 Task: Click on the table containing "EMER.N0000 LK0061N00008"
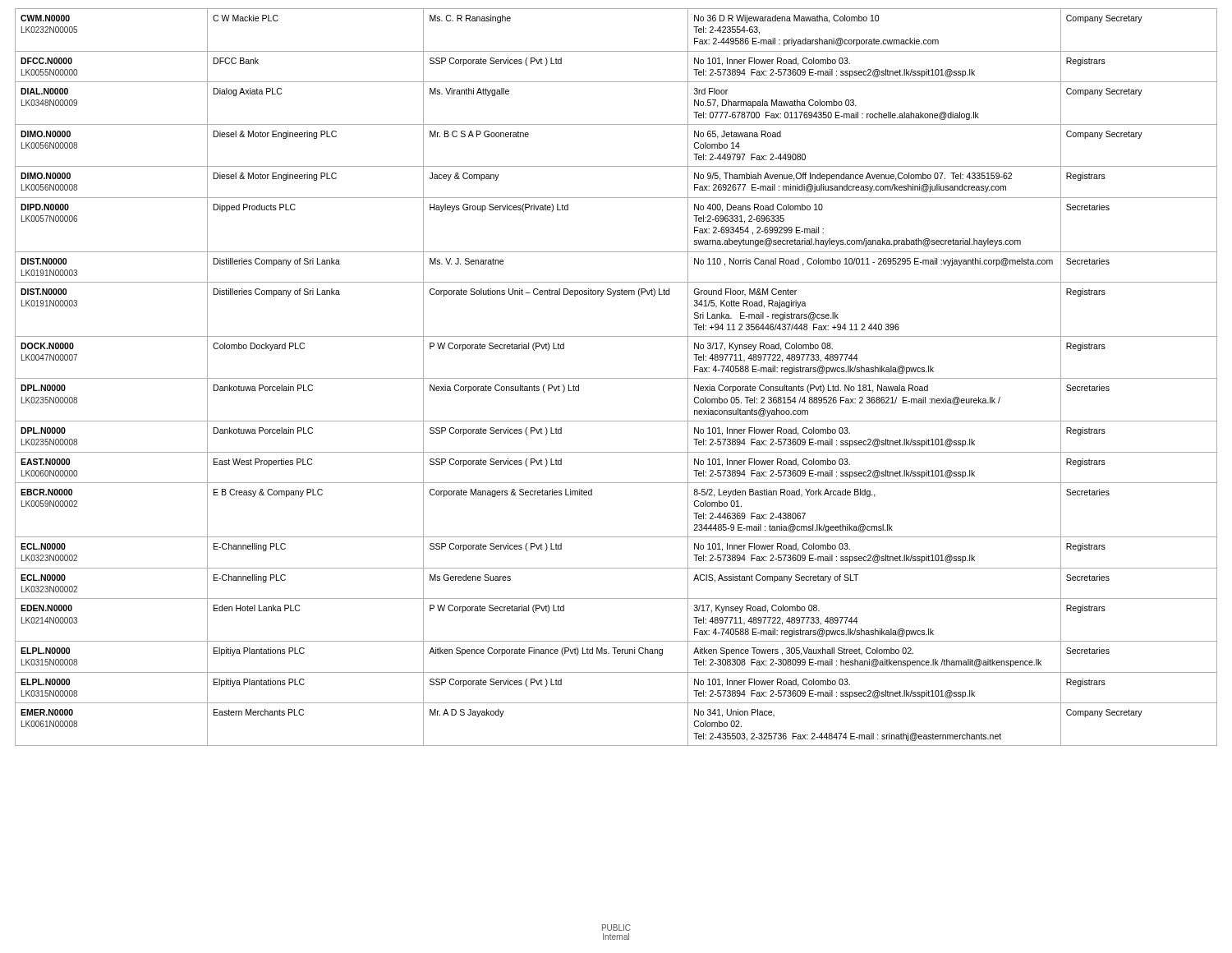(616, 377)
